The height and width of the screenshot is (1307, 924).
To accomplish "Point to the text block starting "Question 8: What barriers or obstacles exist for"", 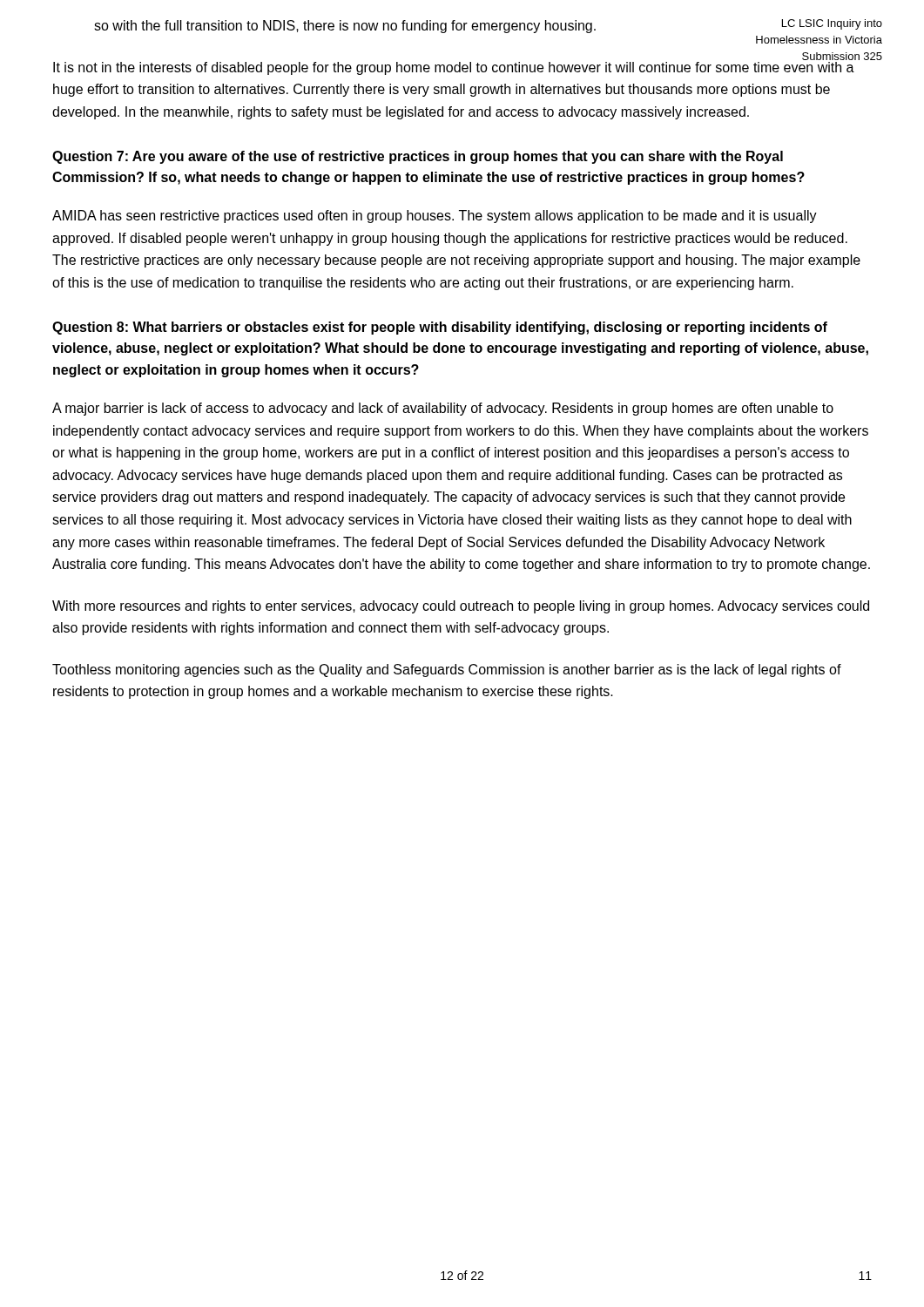I will click(x=462, y=349).
